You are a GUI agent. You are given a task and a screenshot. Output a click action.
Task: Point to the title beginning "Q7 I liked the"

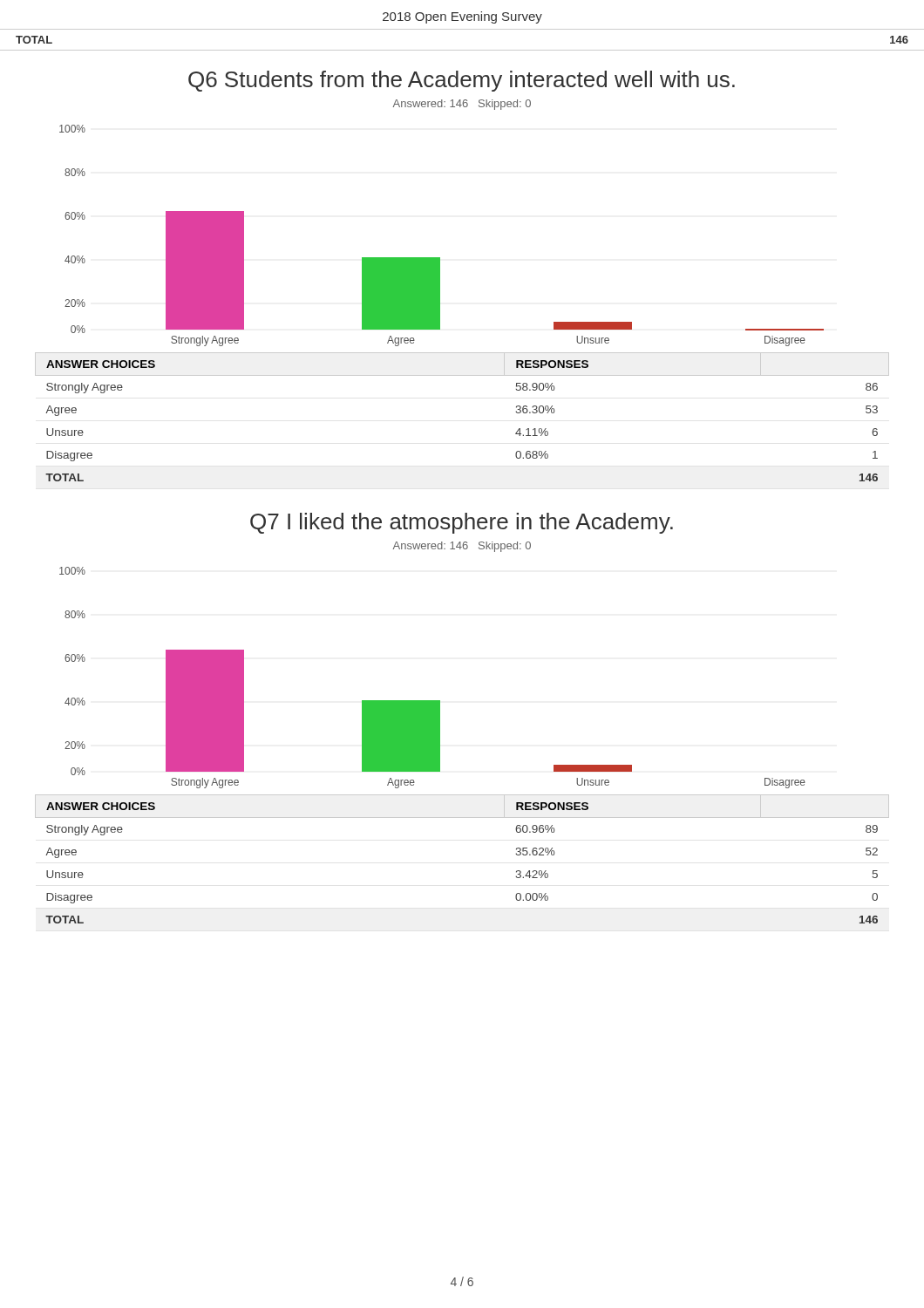click(462, 521)
